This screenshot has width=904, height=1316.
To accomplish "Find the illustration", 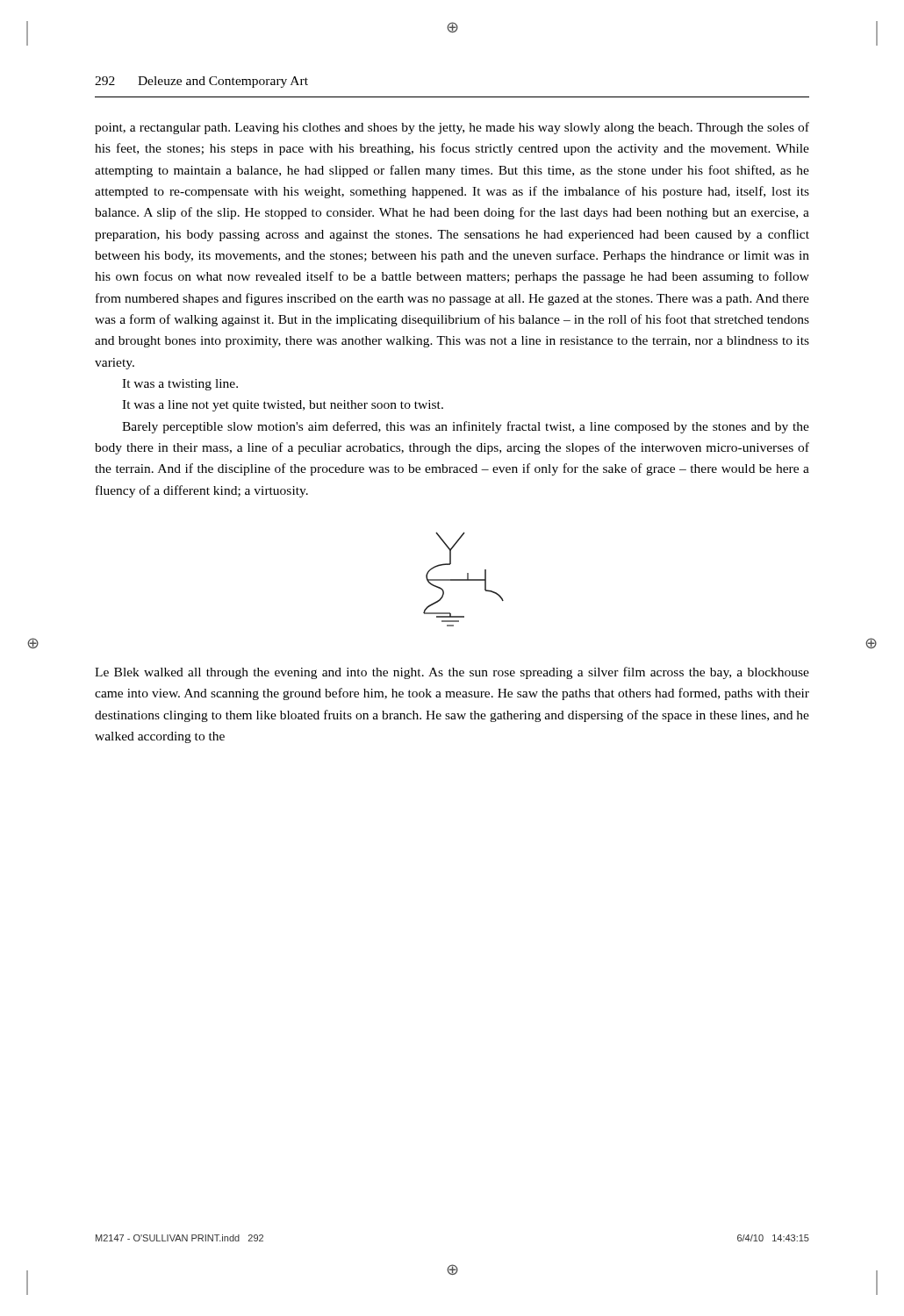I will 452,581.
